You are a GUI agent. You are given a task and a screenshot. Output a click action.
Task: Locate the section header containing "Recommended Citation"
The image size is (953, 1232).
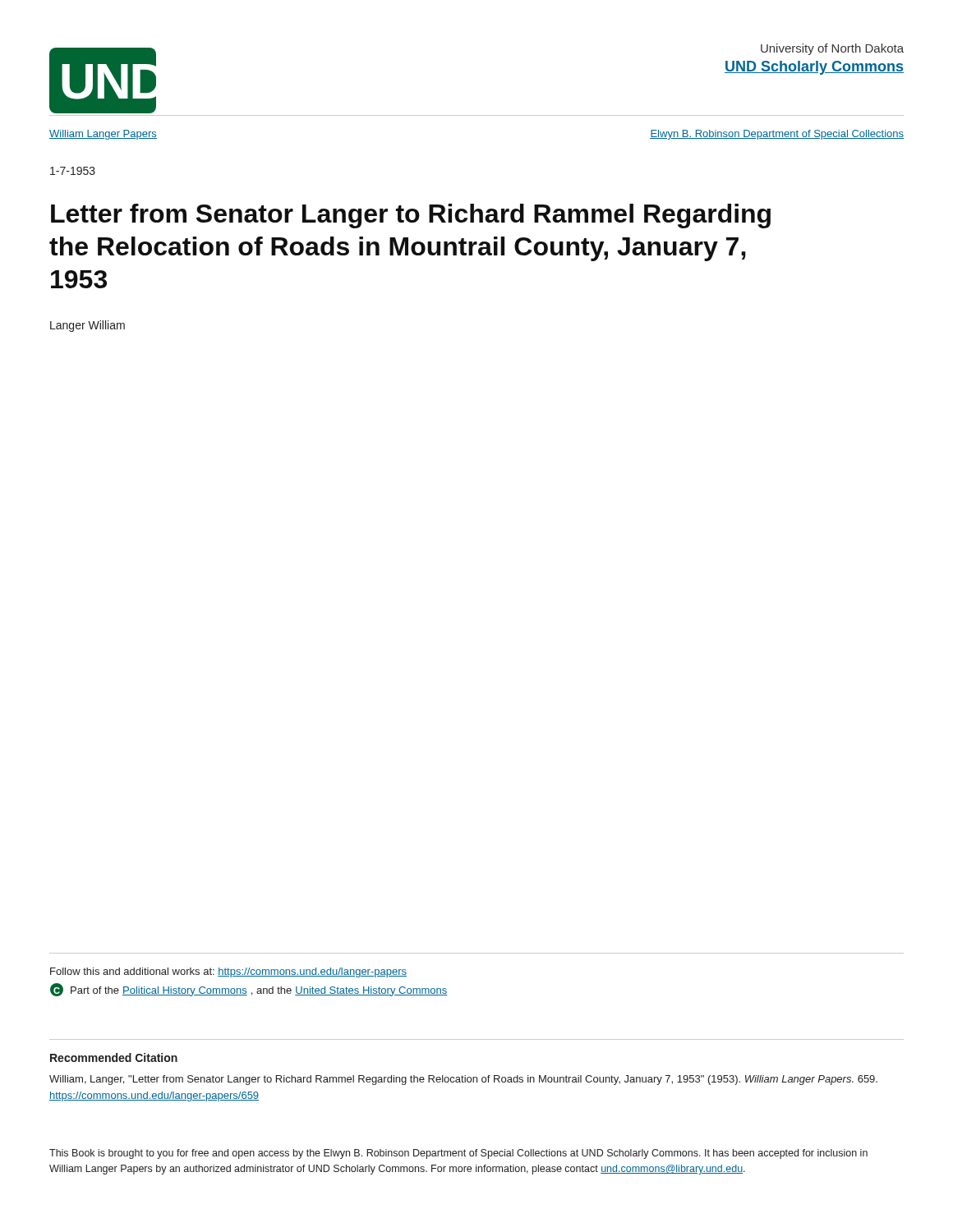point(114,1058)
